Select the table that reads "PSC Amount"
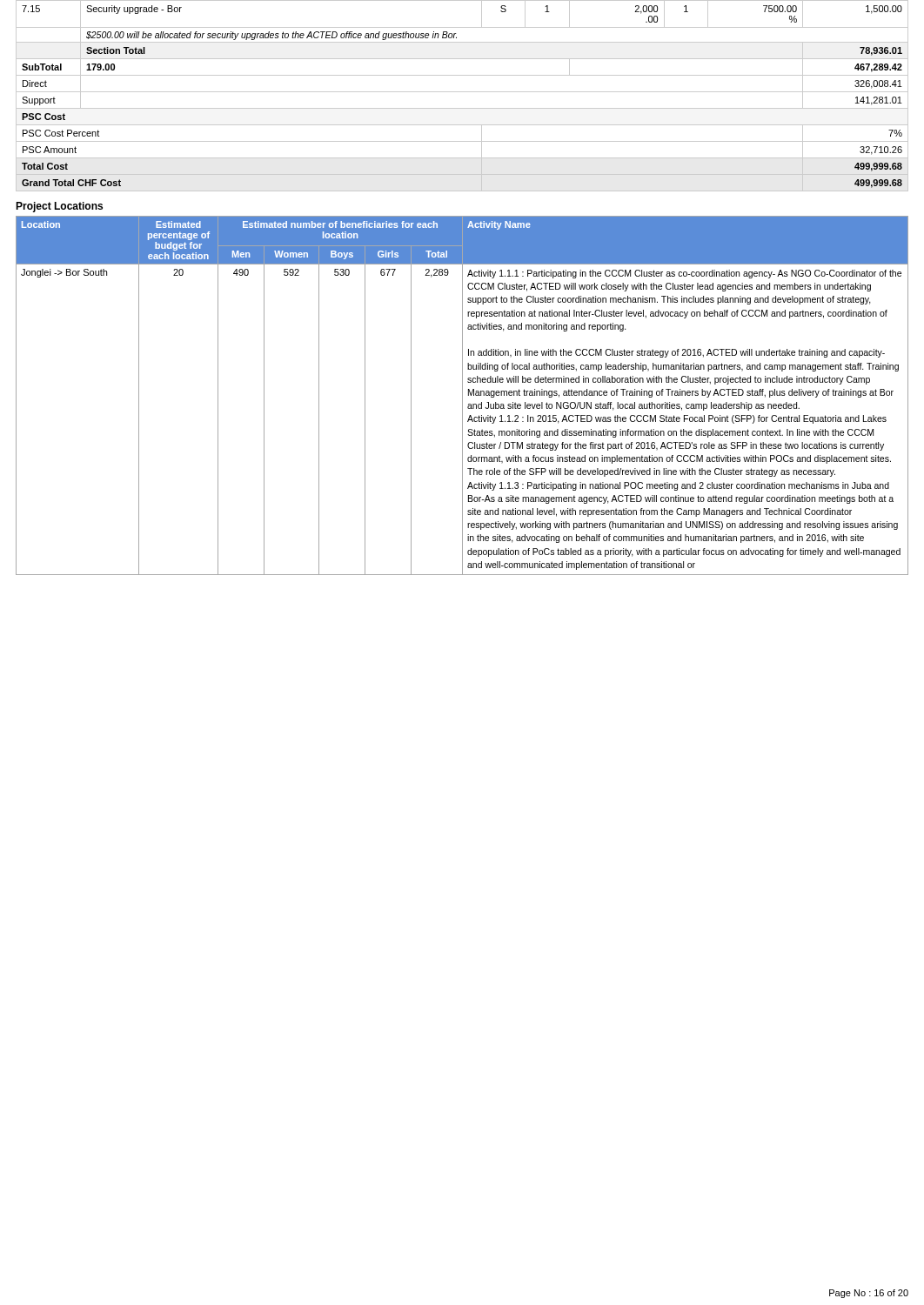 click(462, 96)
